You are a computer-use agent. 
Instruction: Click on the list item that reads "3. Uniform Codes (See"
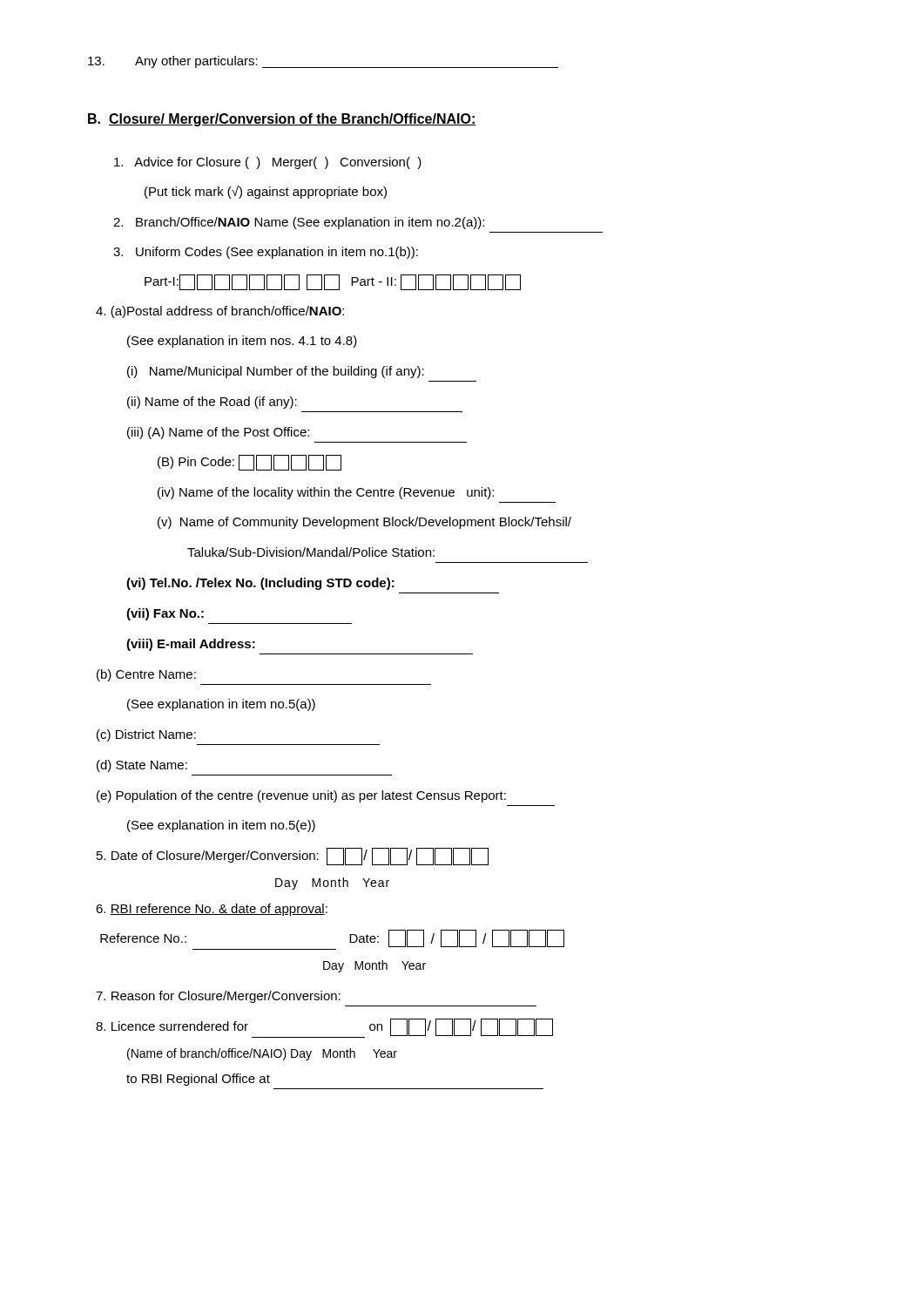click(x=266, y=251)
